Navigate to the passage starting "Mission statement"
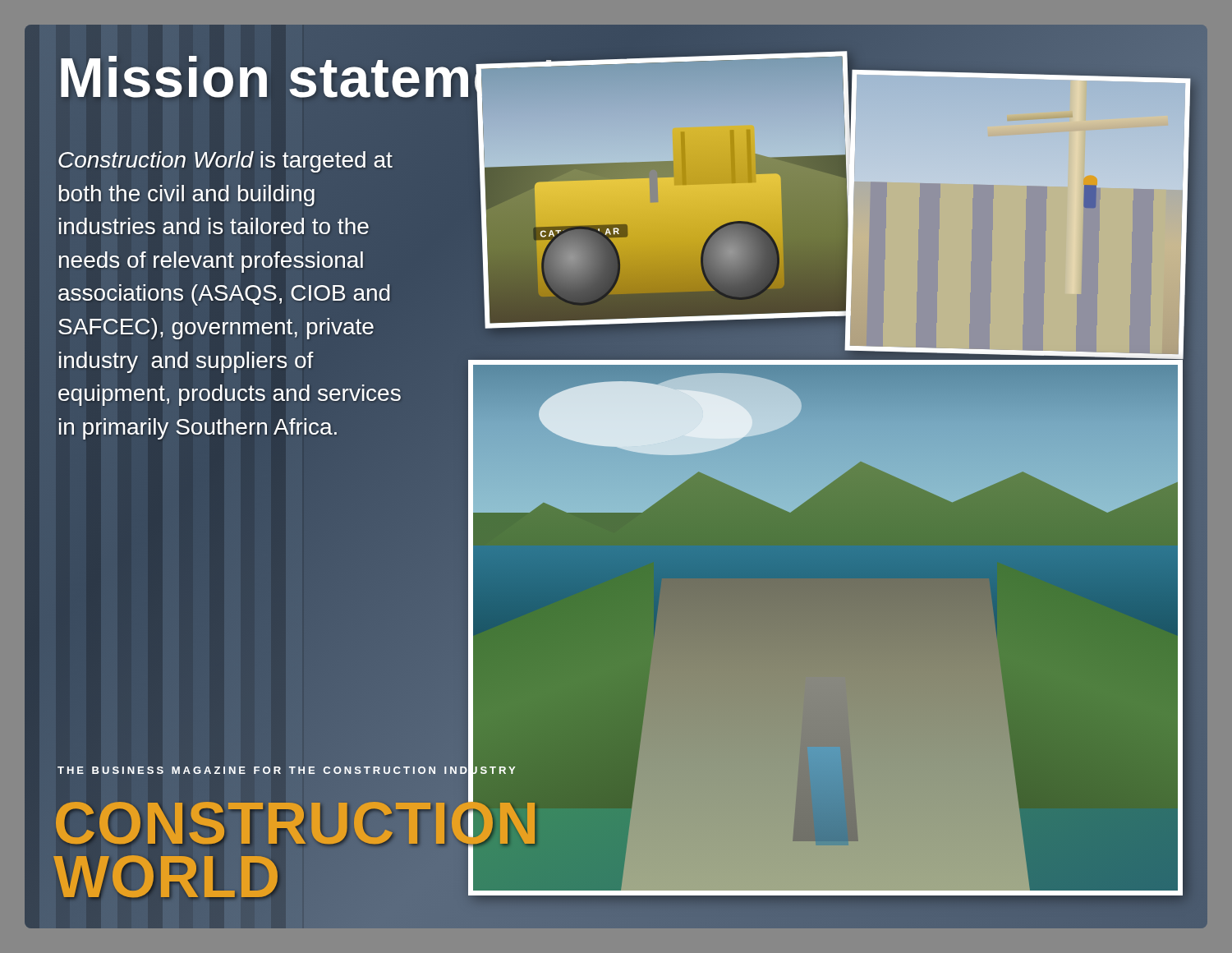The width and height of the screenshot is (1232, 953). 308,77
